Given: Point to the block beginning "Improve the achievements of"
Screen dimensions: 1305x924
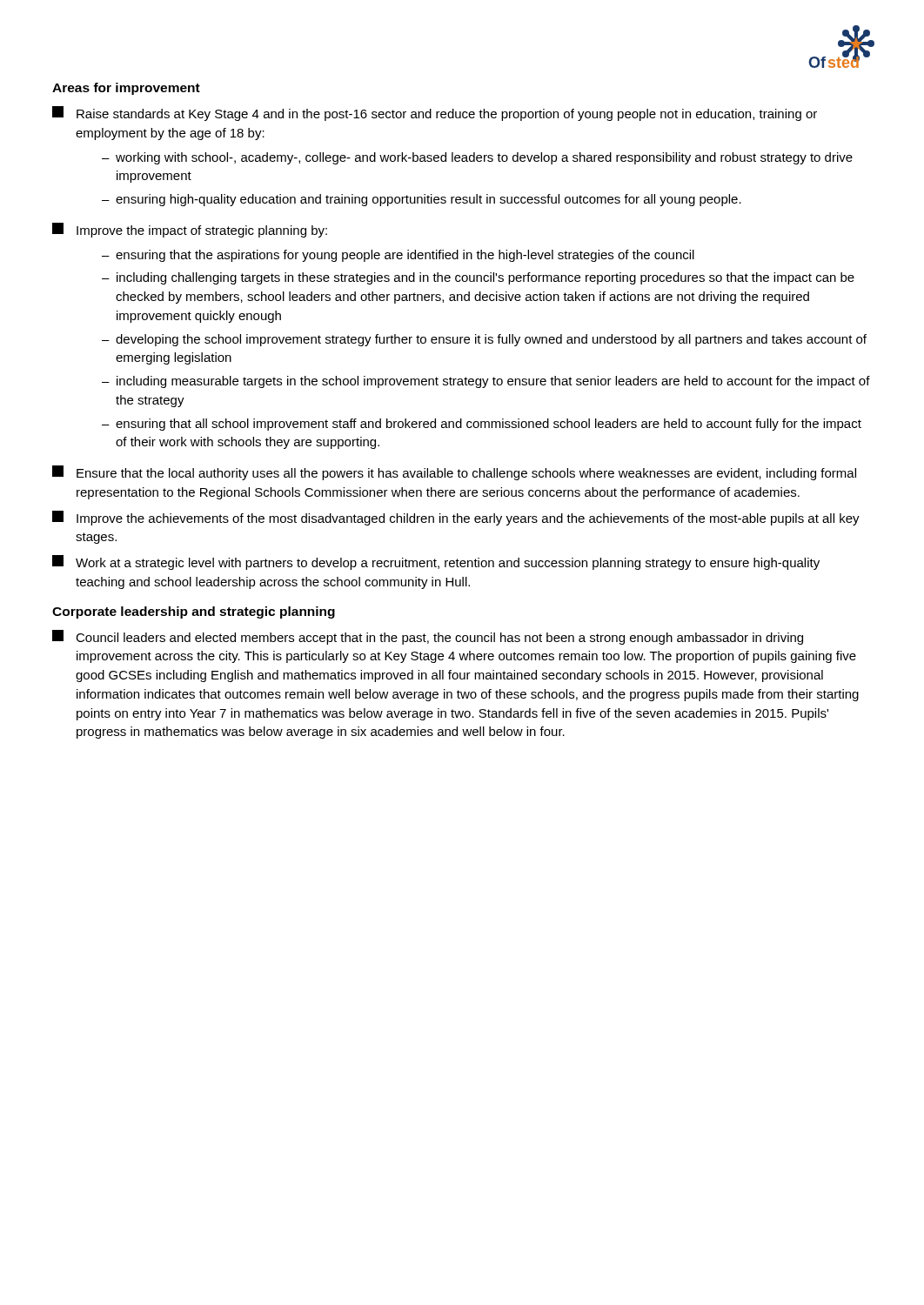Looking at the screenshot, I should (x=462, y=527).
